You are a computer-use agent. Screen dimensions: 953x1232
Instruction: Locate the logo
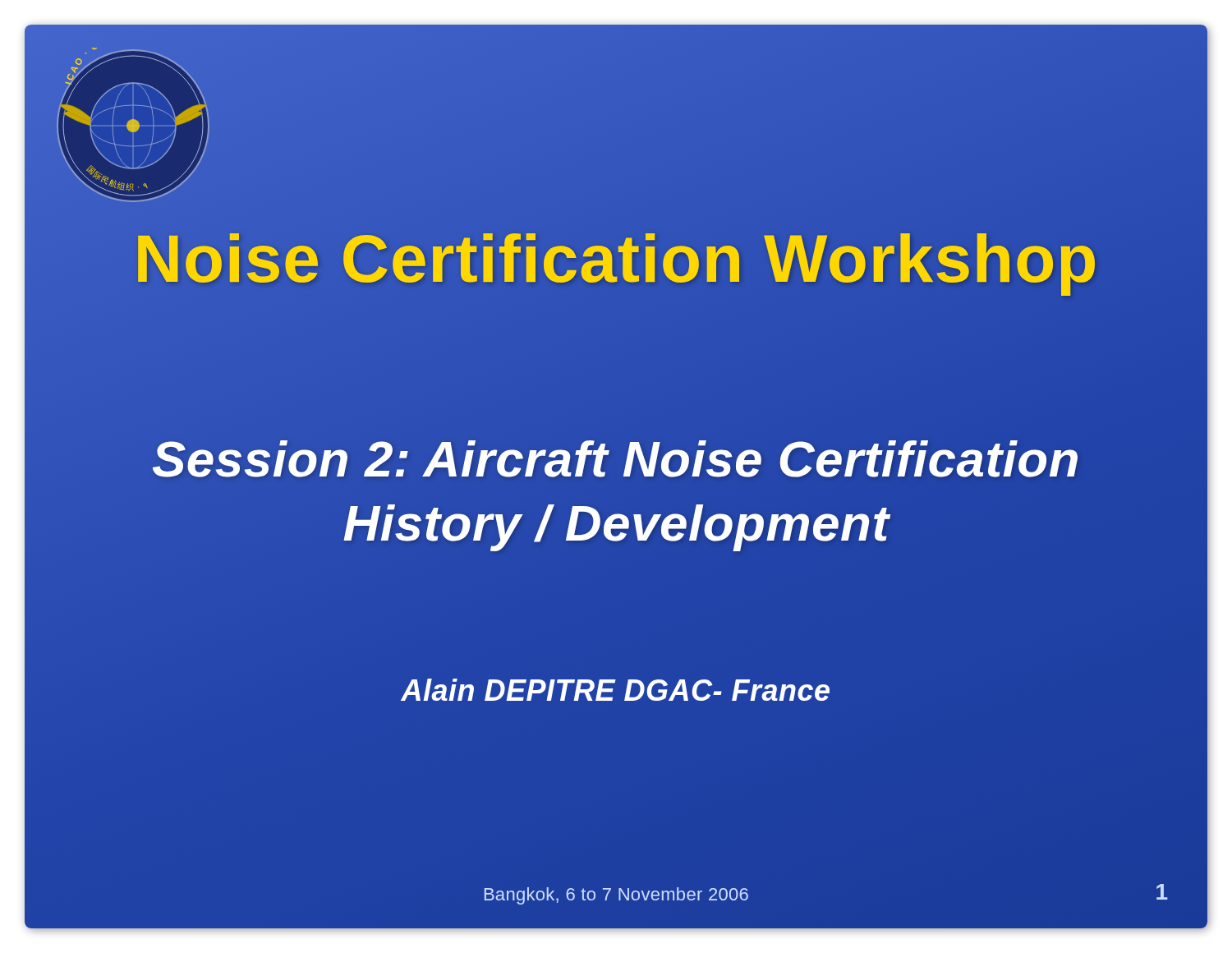click(x=133, y=126)
